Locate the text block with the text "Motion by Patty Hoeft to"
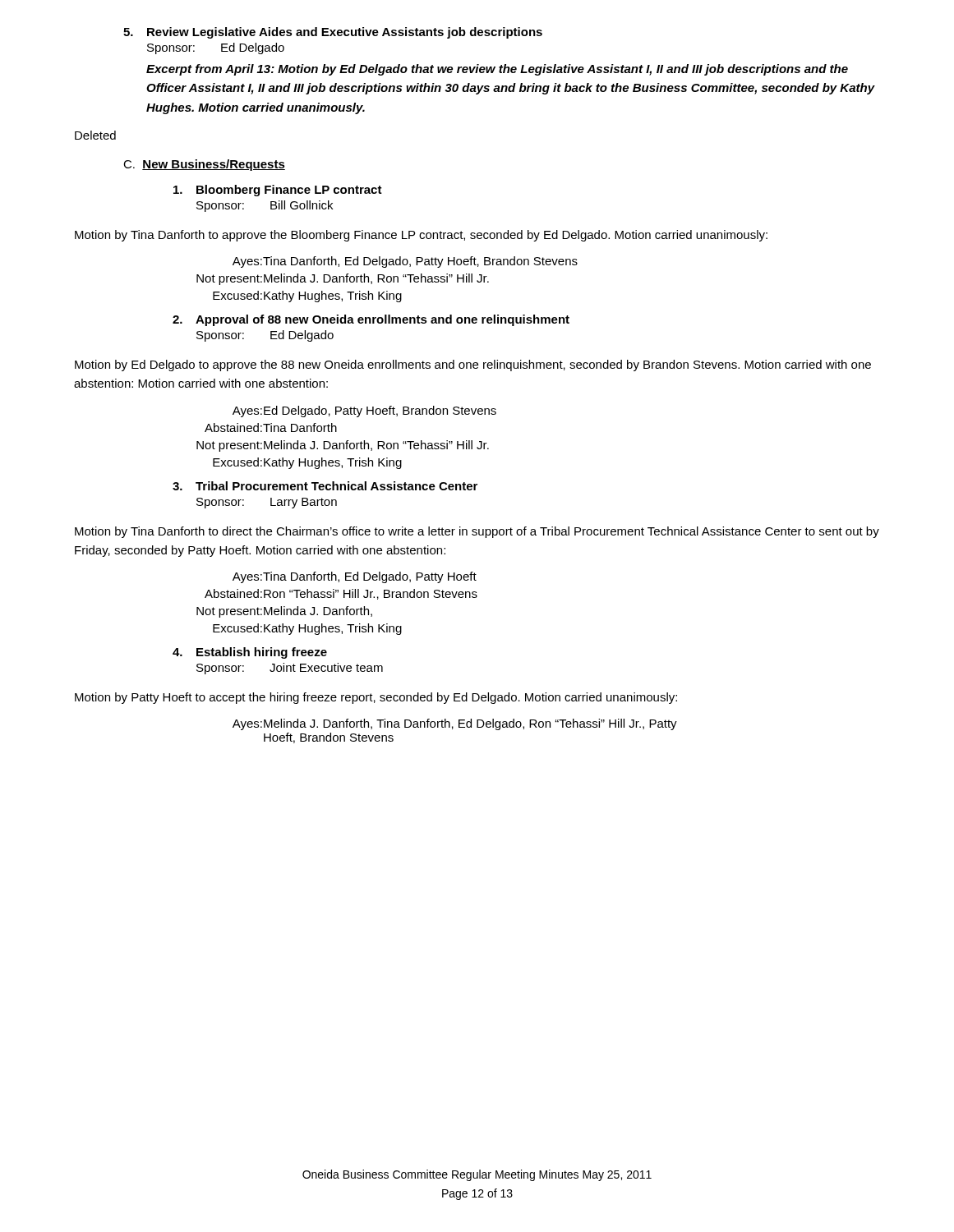954x1232 pixels. coord(376,697)
